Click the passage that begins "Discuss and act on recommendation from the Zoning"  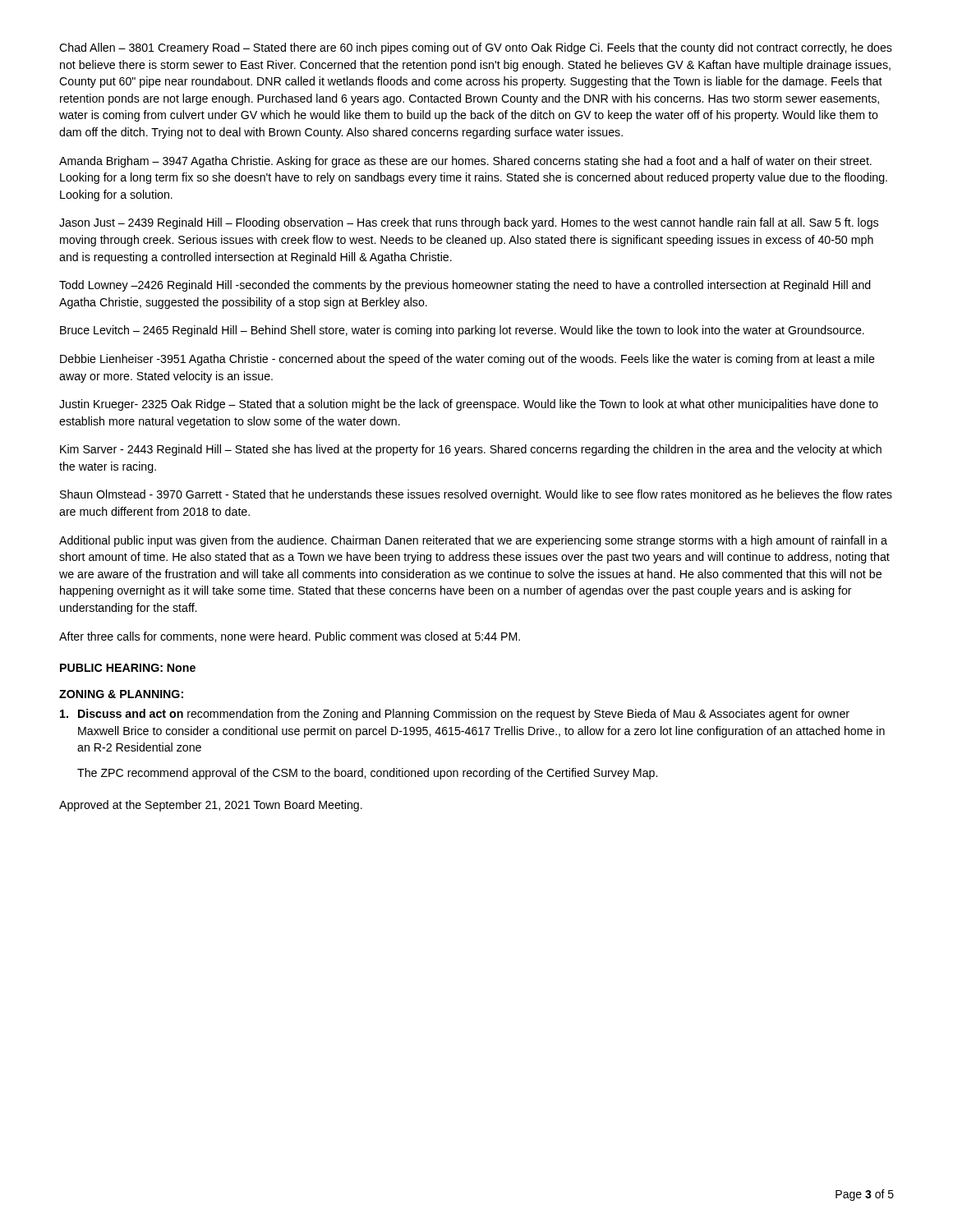coord(476,731)
